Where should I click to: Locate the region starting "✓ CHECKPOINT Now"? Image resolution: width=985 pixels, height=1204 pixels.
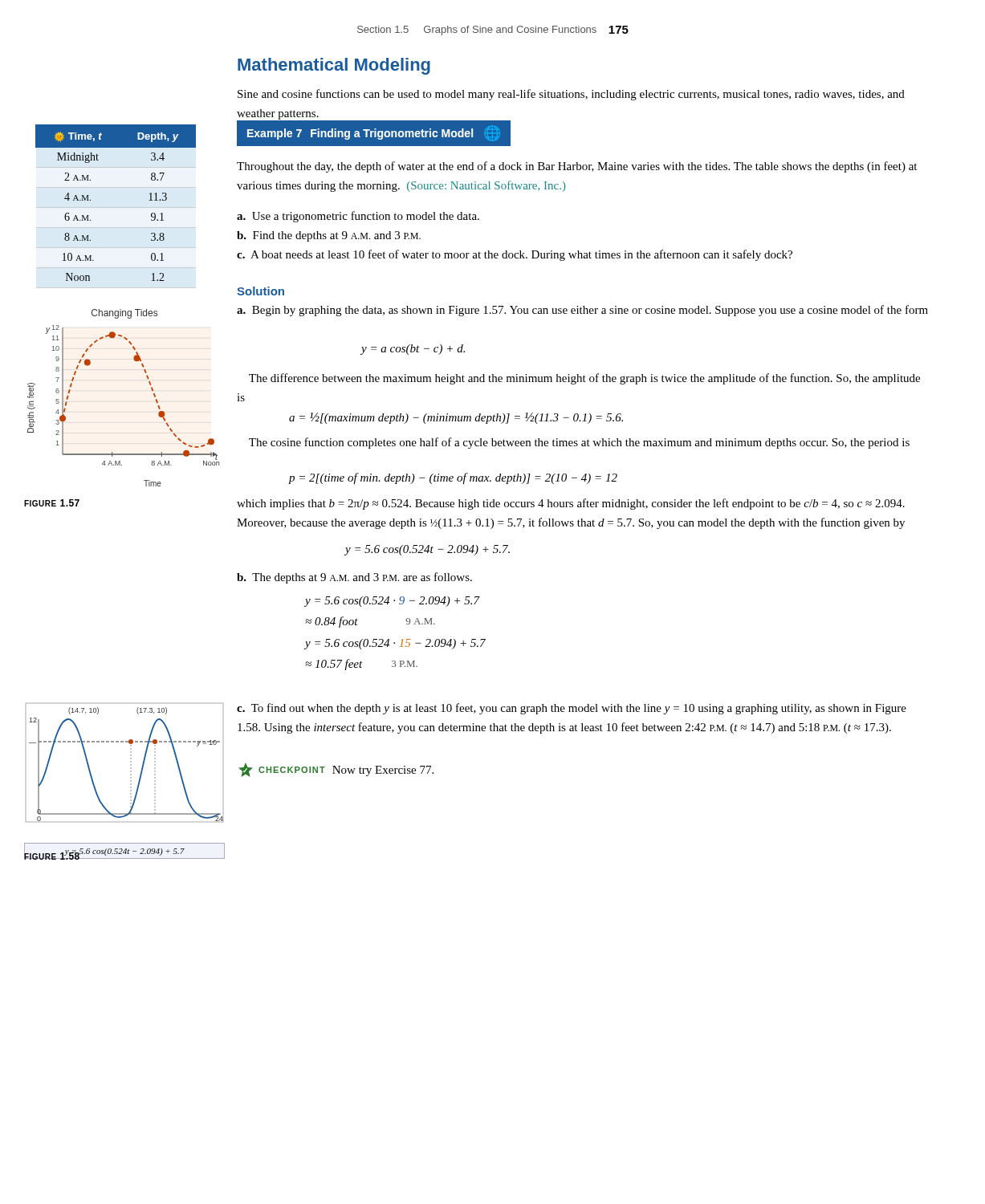click(336, 770)
